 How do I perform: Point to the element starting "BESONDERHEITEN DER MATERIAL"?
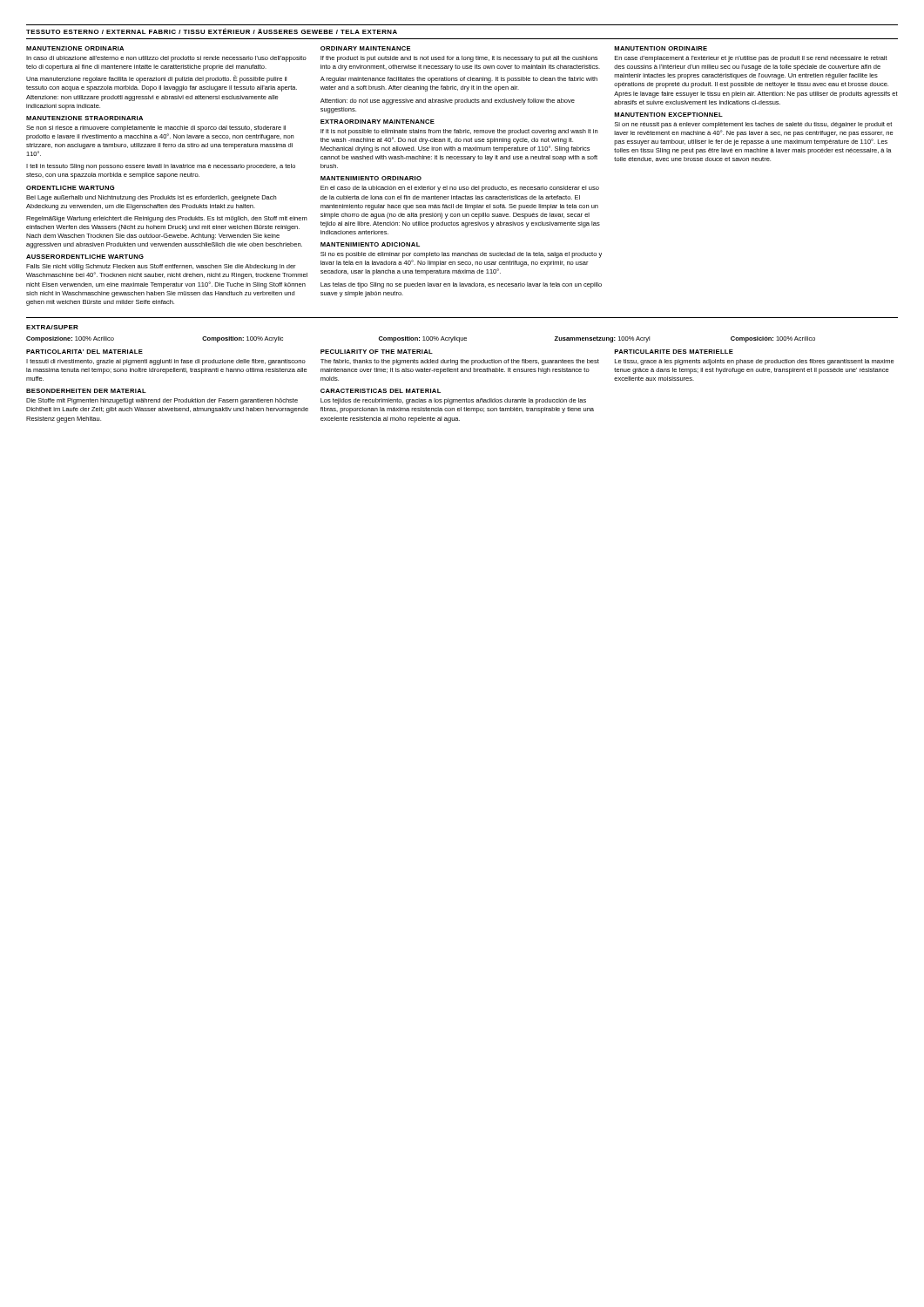pos(86,391)
